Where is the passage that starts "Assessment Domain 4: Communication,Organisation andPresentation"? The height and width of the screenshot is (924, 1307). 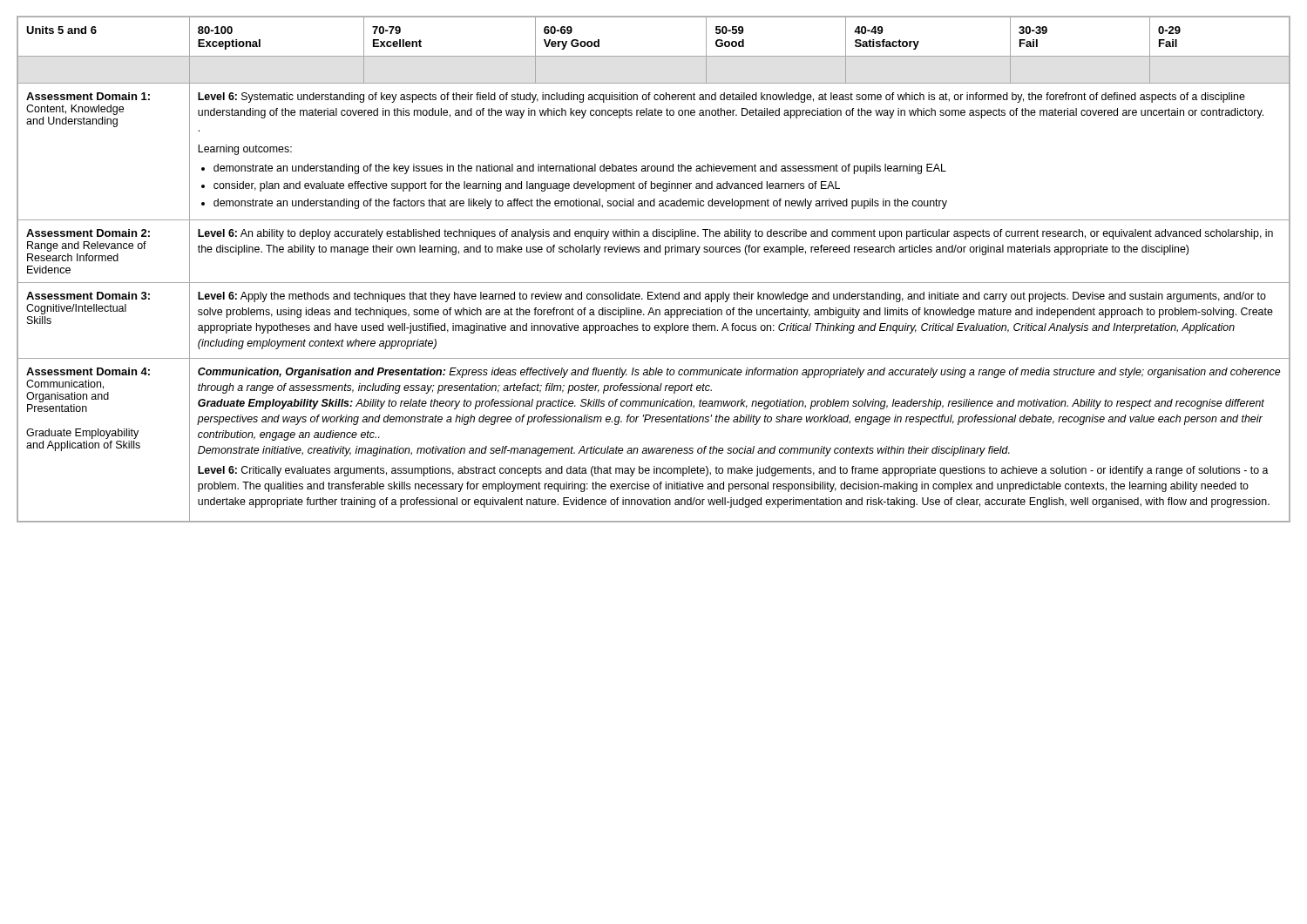(x=88, y=408)
